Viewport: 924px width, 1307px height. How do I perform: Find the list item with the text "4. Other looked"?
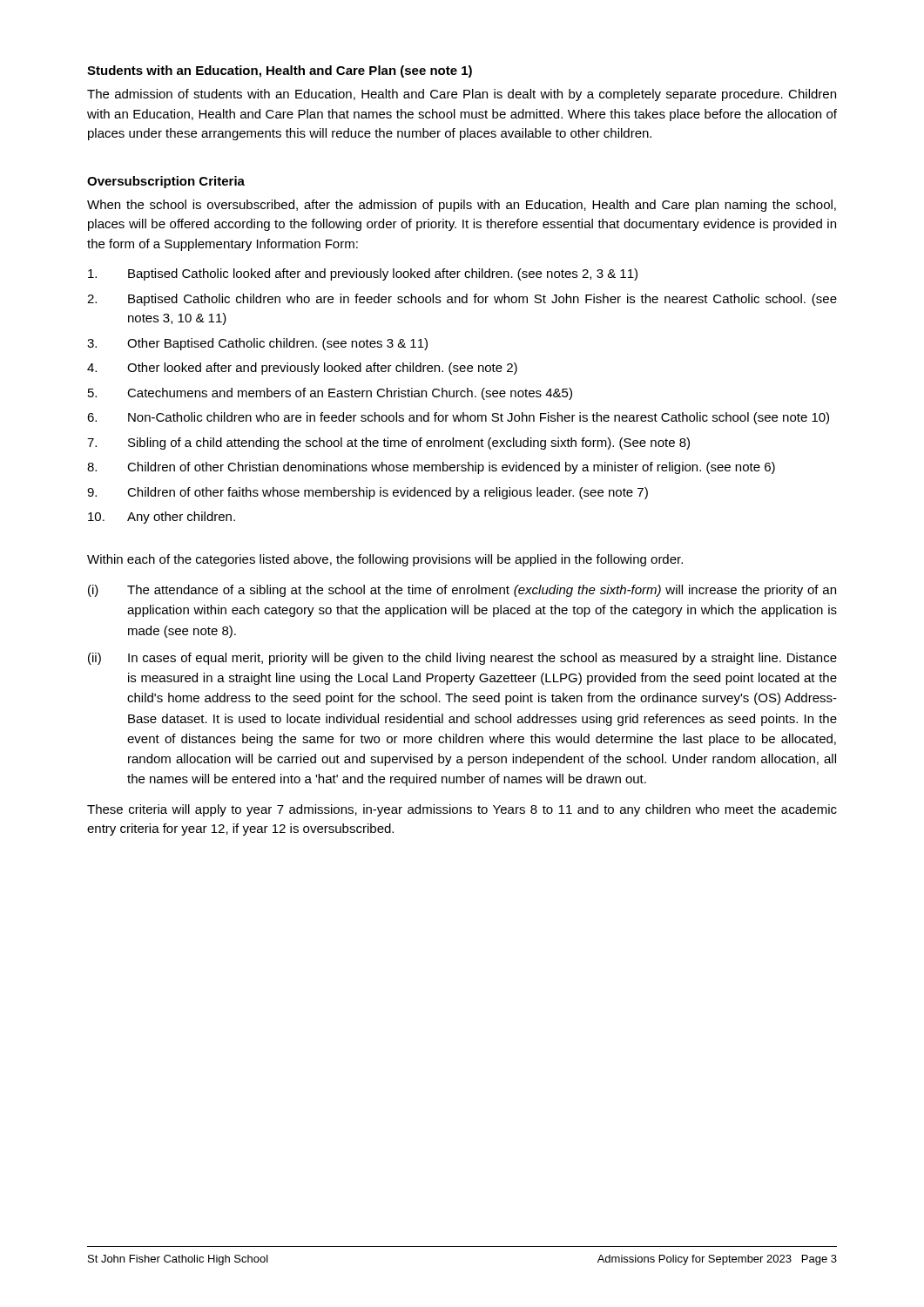click(x=462, y=368)
